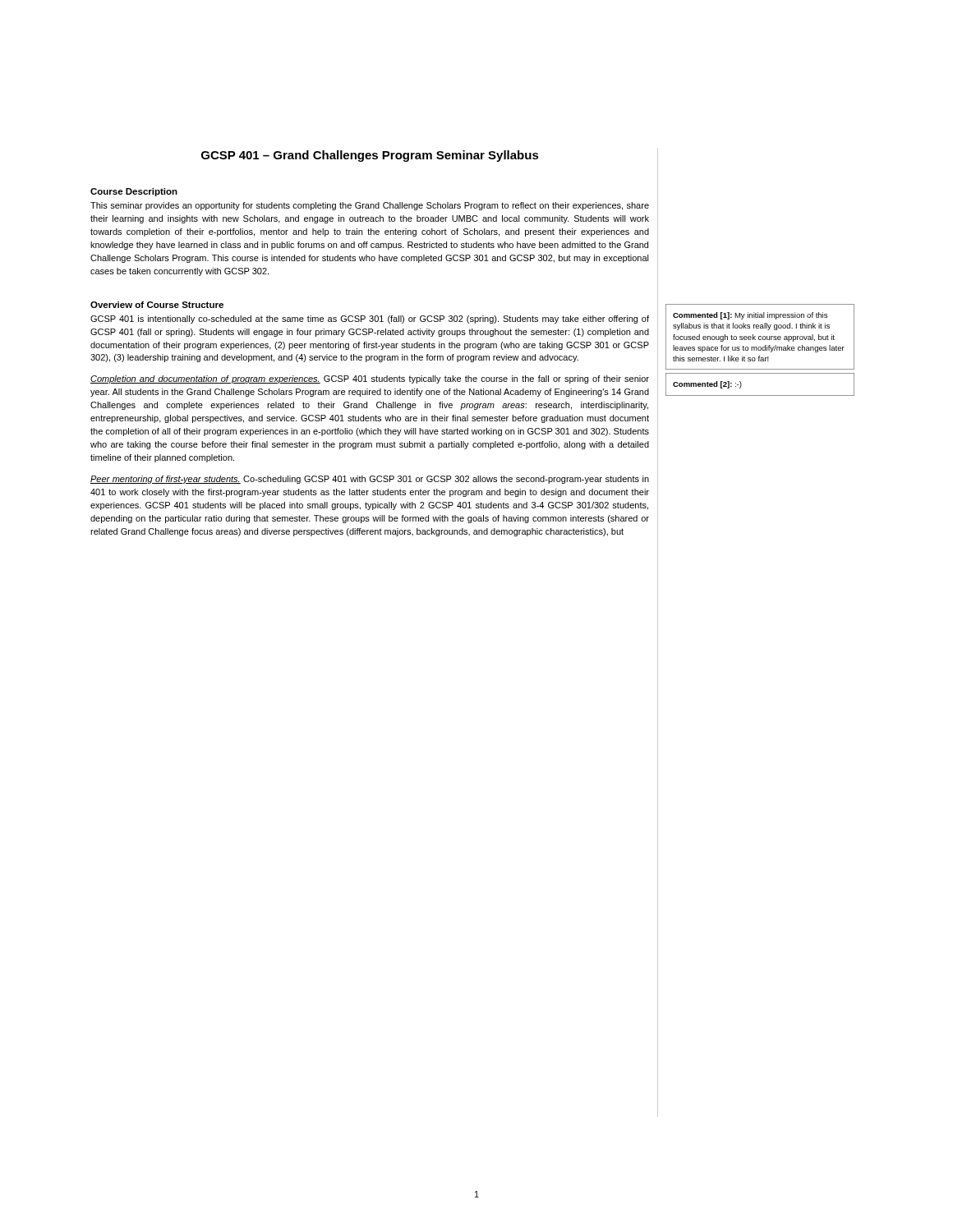Image resolution: width=953 pixels, height=1232 pixels.
Task: Find "Overview of Course Structure" on this page
Action: point(157,304)
